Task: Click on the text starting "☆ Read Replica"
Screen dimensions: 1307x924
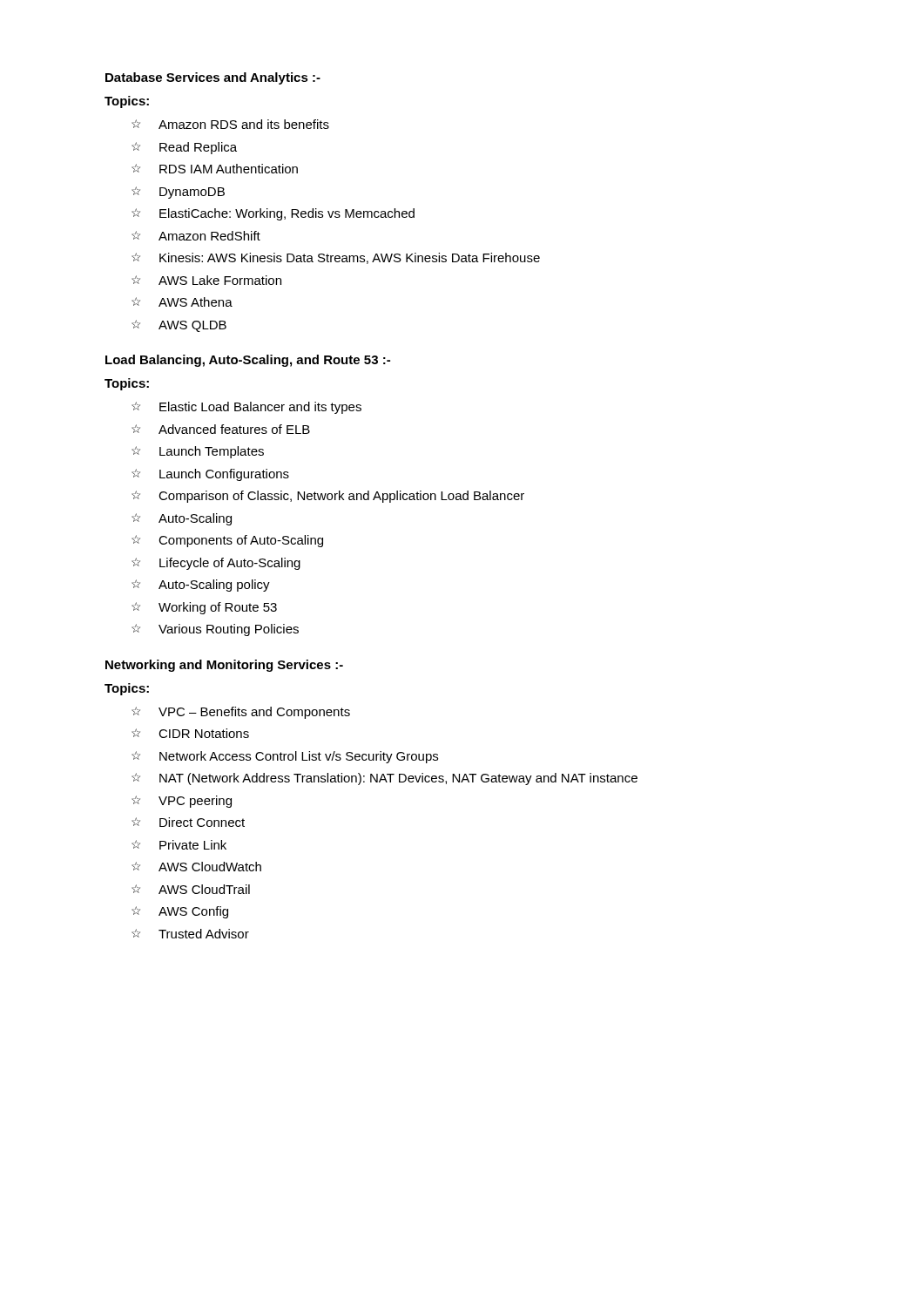Action: coord(184,146)
